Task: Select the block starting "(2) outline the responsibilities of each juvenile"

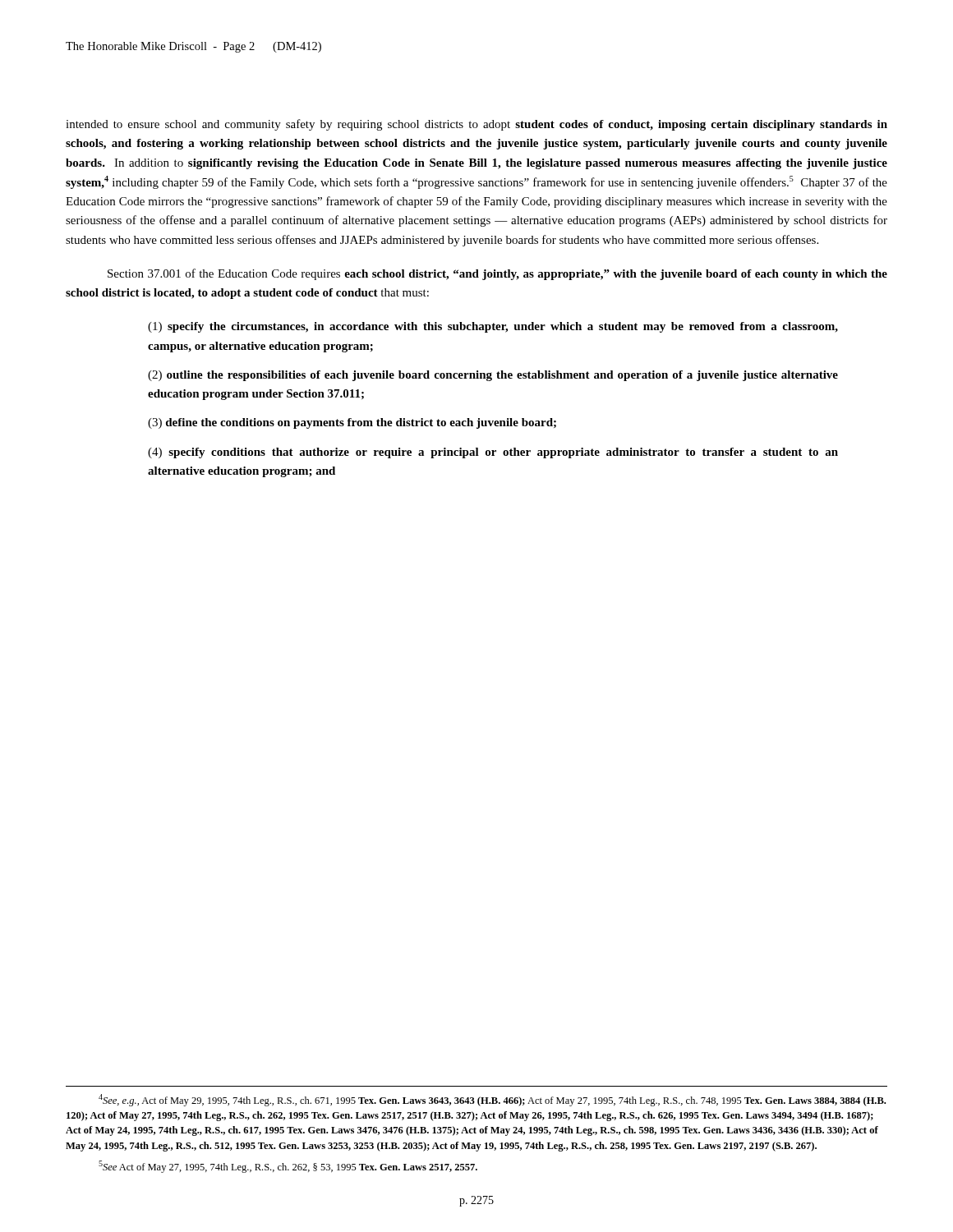Action: [x=493, y=384]
